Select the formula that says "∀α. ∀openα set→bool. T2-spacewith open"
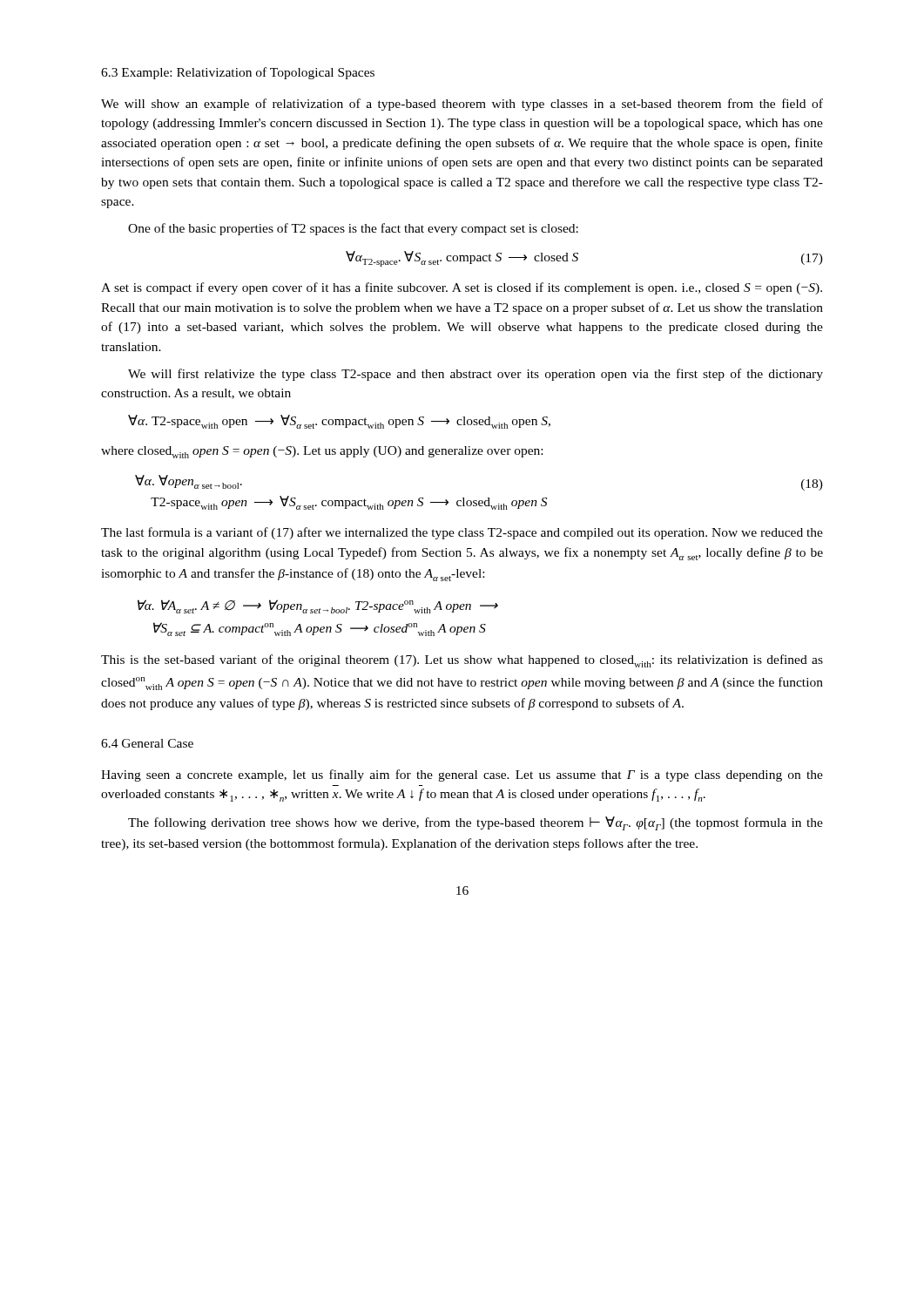The width and height of the screenshot is (924, 1307). click(x=479, y=492)
